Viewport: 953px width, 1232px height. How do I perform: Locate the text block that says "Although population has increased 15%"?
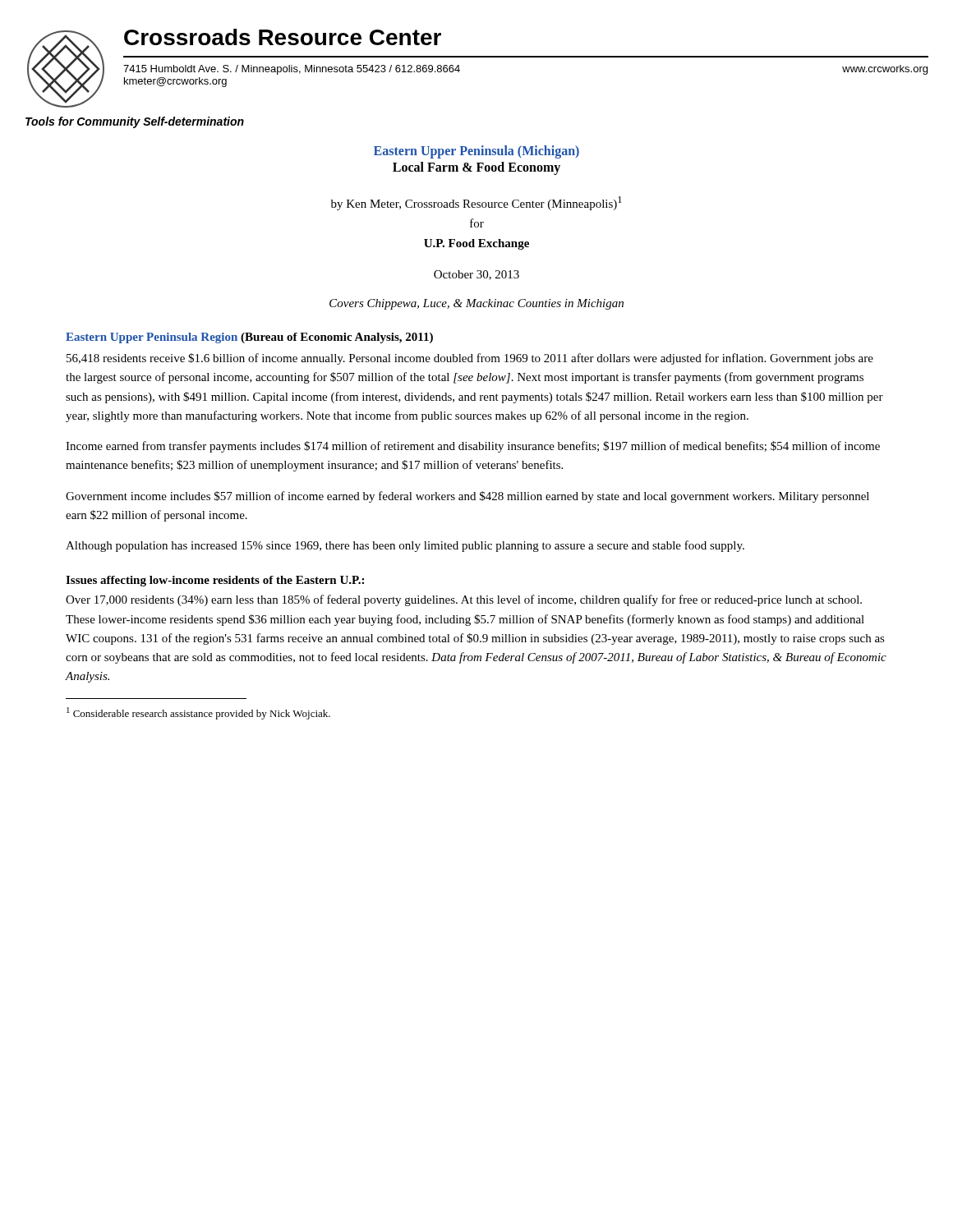tap(405, 545)
